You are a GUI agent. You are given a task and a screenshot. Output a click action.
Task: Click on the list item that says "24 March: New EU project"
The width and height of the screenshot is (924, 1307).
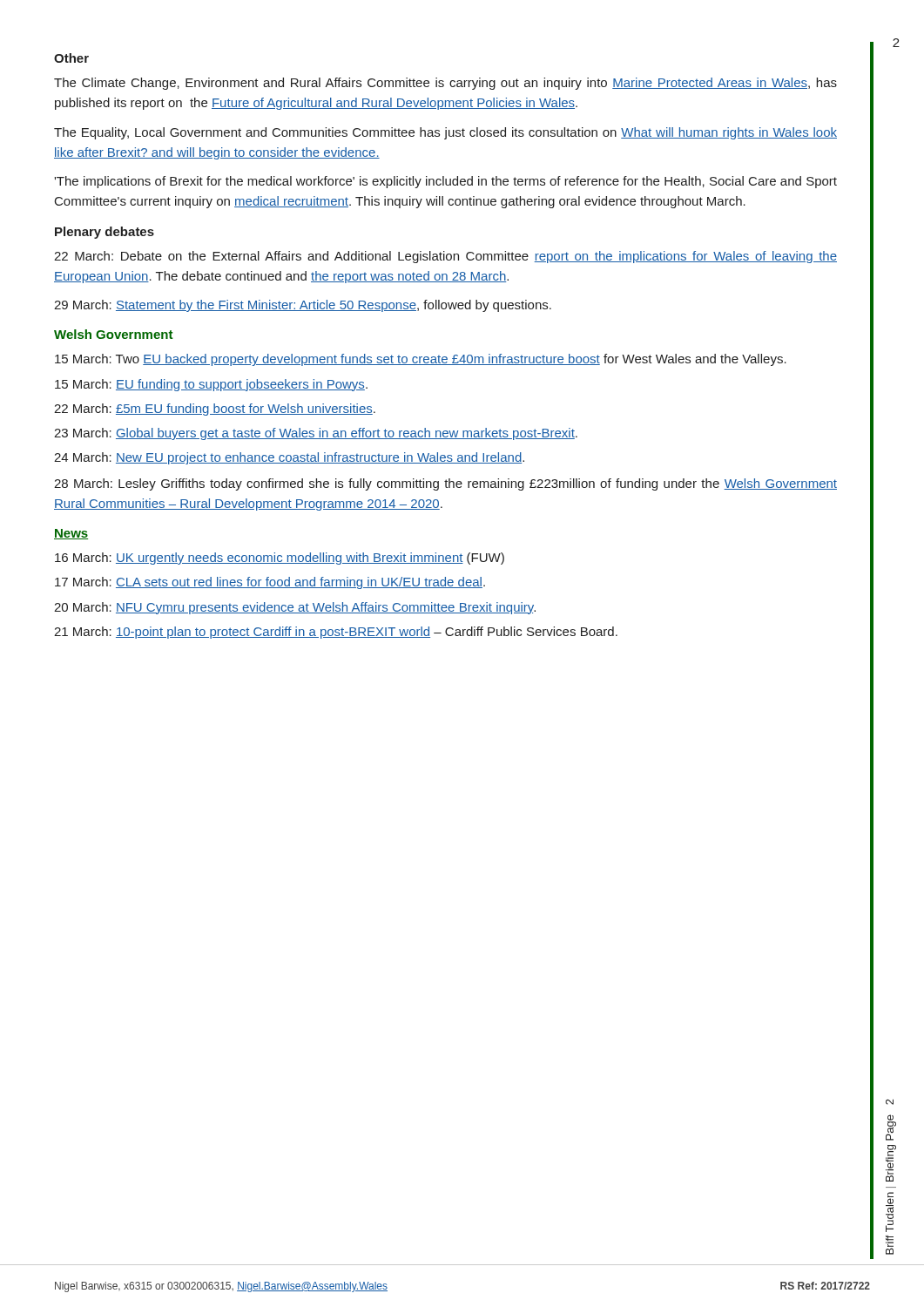pyautogui.click(x=290, y=457)
